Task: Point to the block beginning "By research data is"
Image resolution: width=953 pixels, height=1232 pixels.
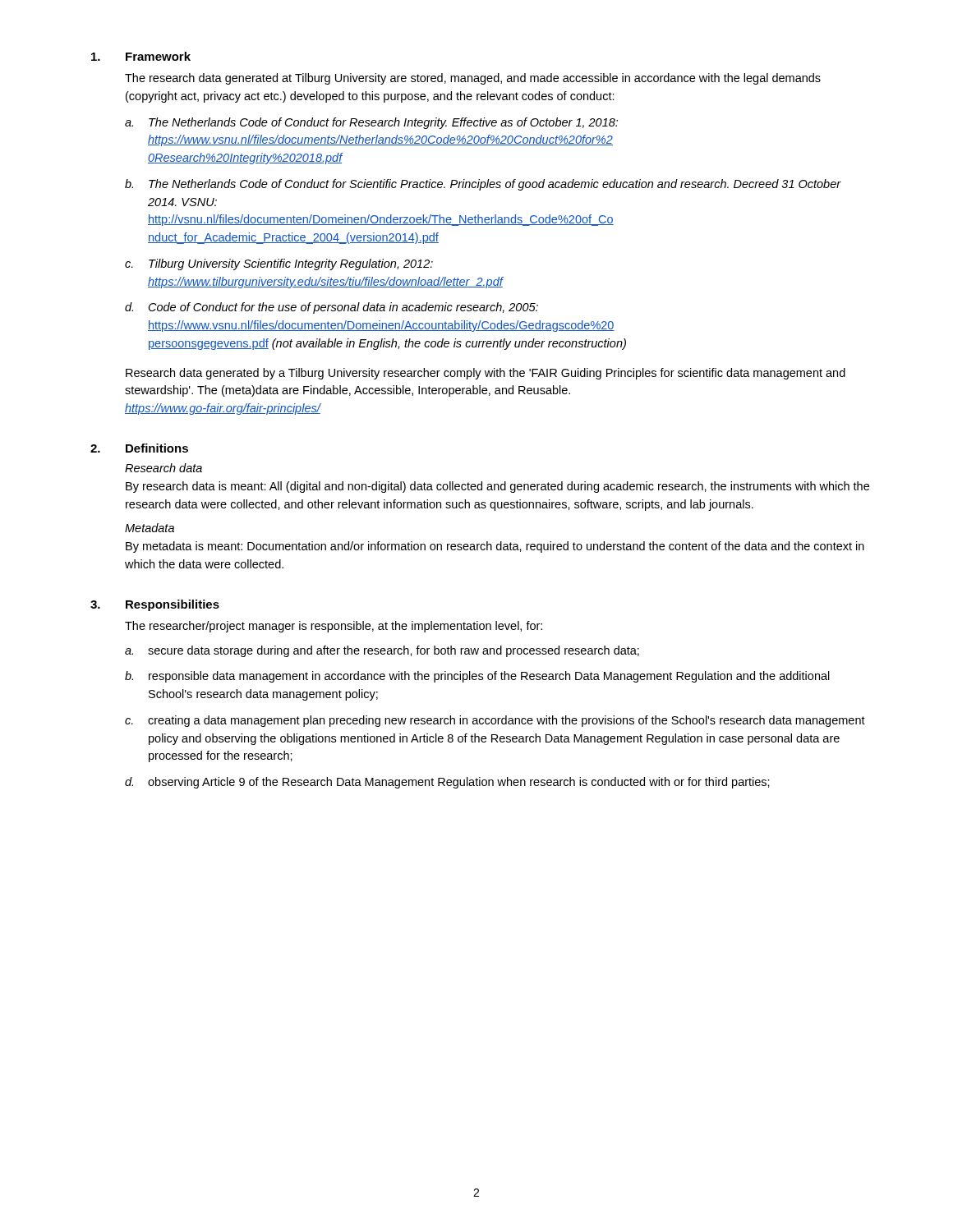Action: pos(497,495)
